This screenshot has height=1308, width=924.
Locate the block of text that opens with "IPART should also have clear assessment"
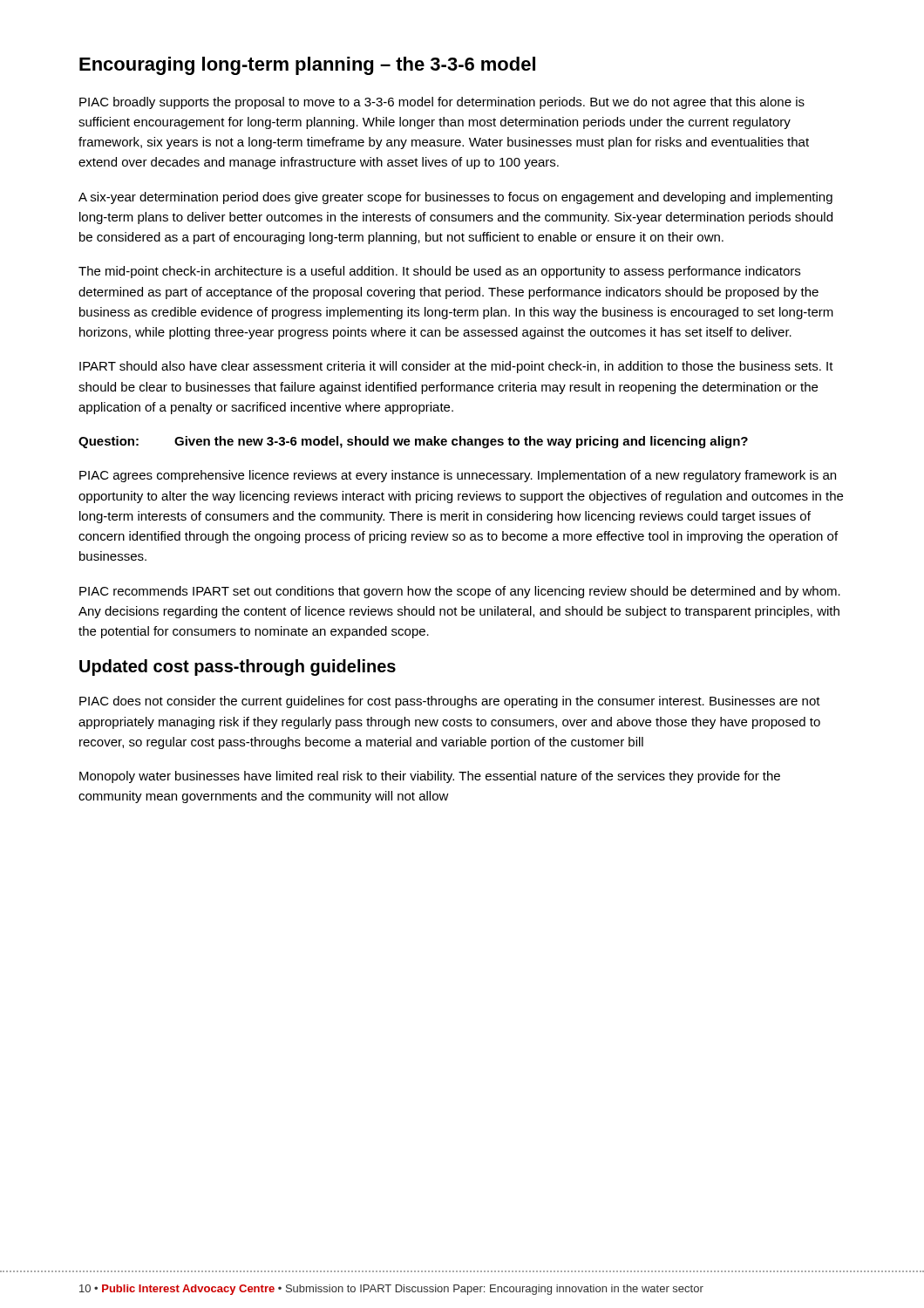tap(462, 386)
